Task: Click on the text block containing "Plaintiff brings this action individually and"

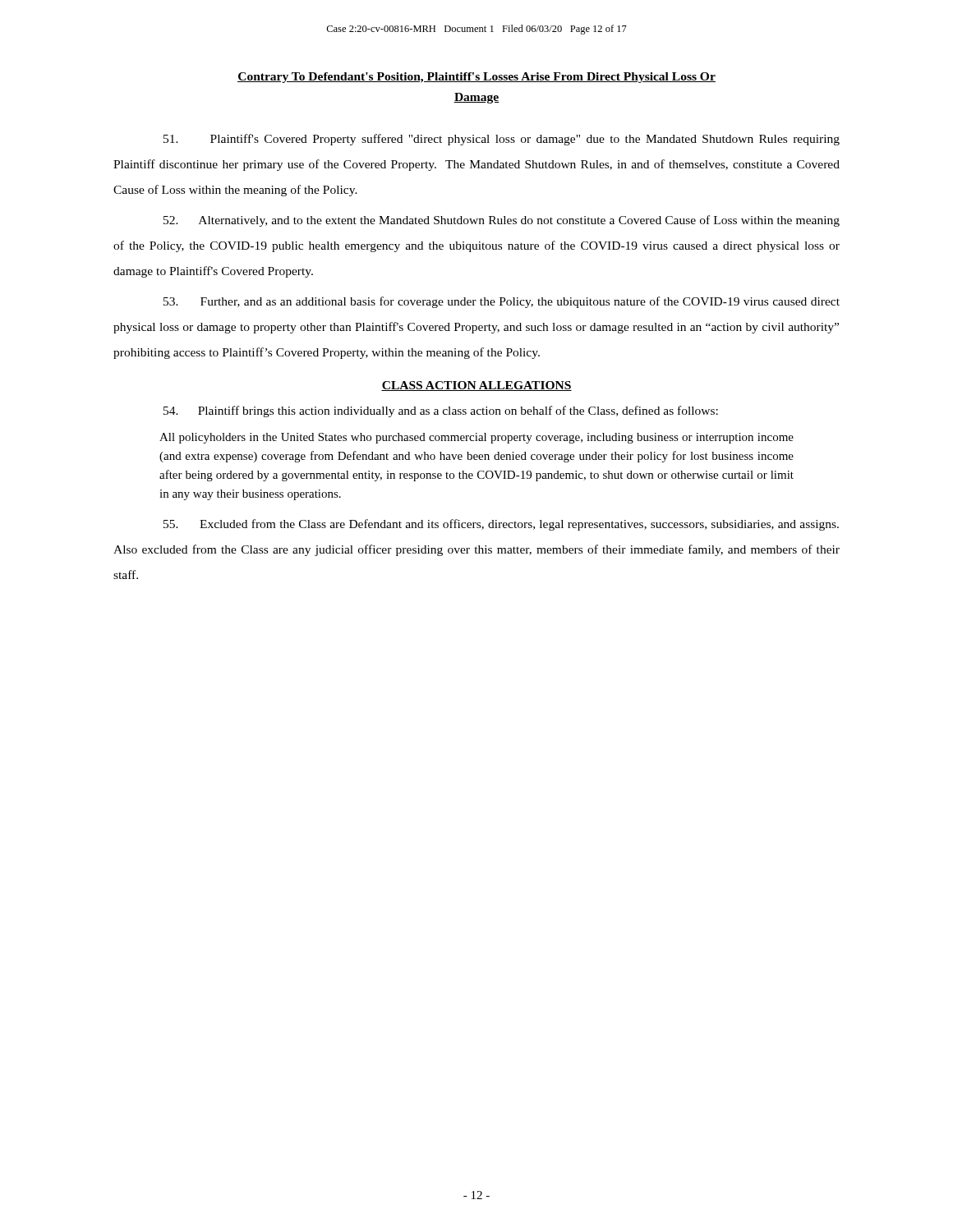Action: [x=441, y=410]
